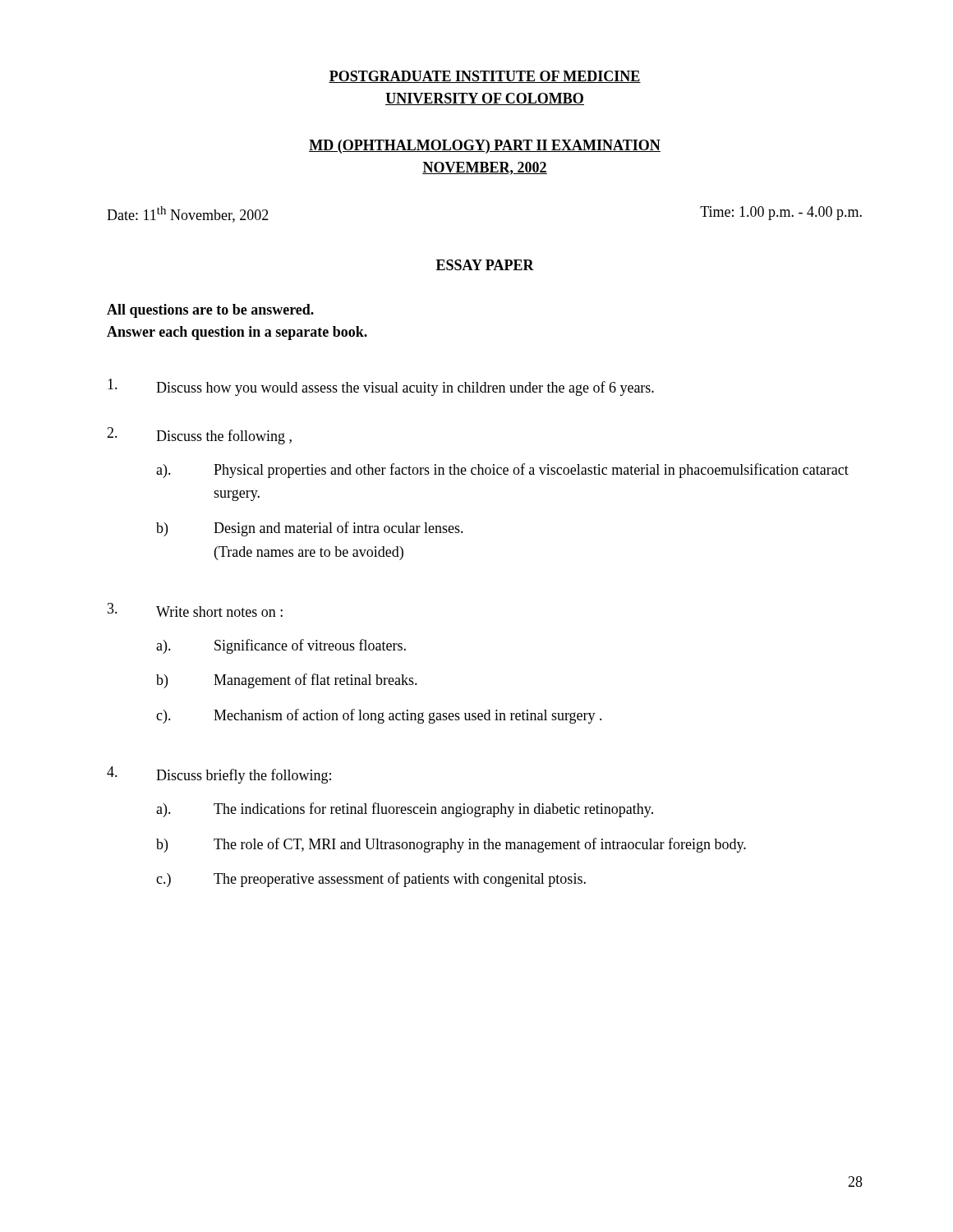Image resolution: width=953 pixels, height=1232 pixels.
Task: Point to "MD (OPHTHALMOLOGY) PART II EXAMINATION NOVEMBER, 2002"
Action: click(x=485, y=157)
